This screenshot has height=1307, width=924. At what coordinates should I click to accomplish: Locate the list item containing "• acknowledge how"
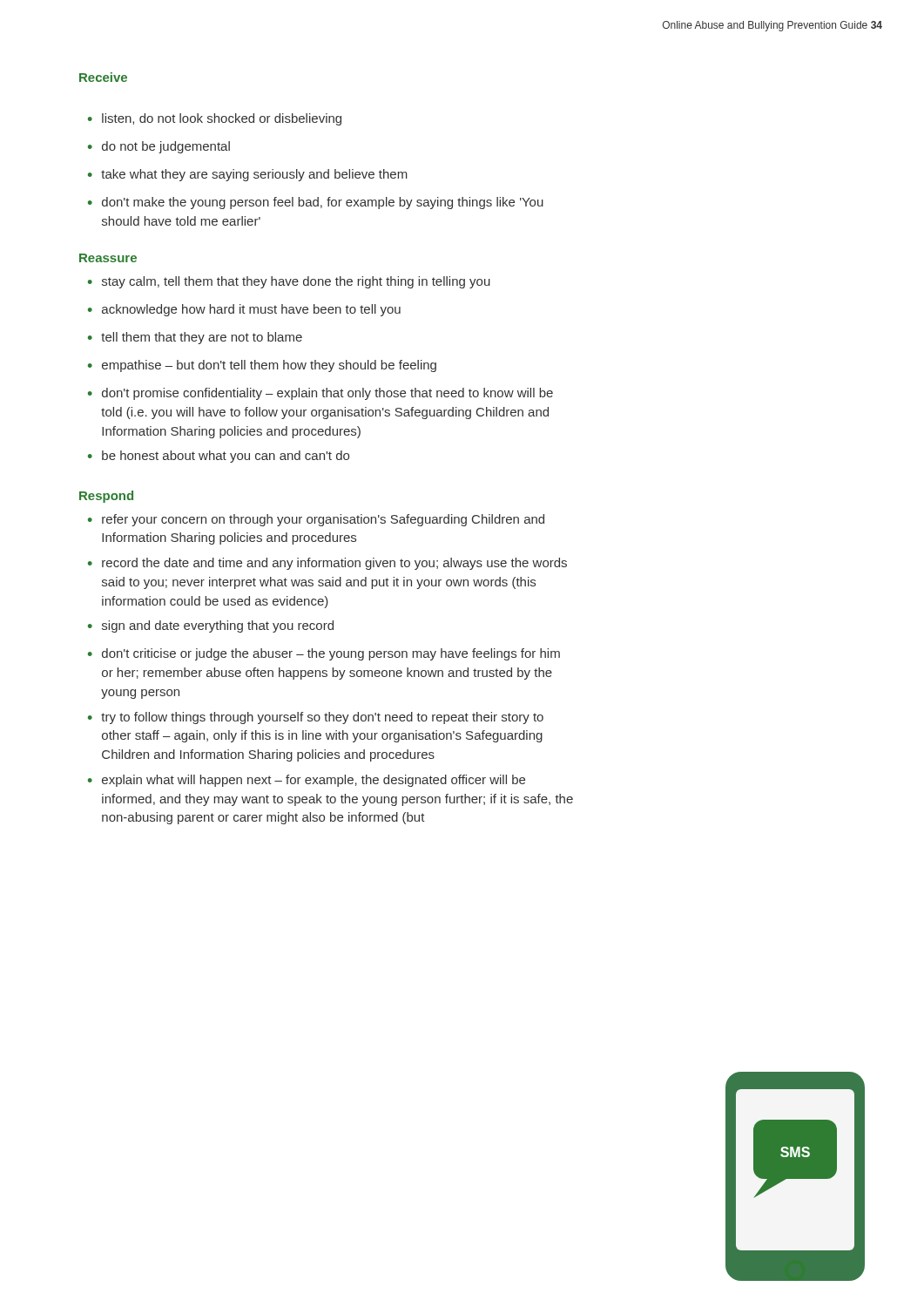coord(244,311)
